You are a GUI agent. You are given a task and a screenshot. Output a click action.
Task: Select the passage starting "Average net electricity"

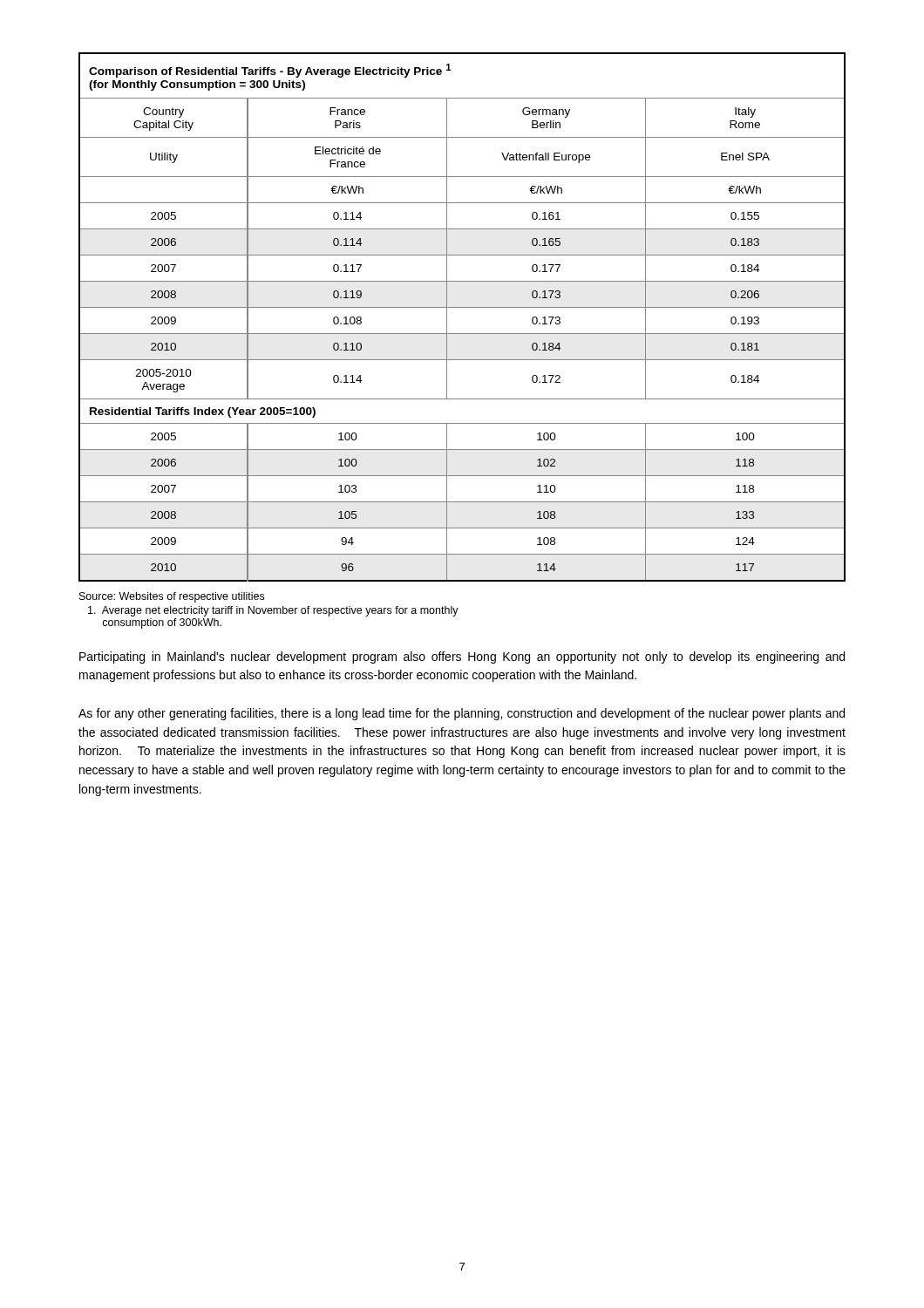[273, 616]
